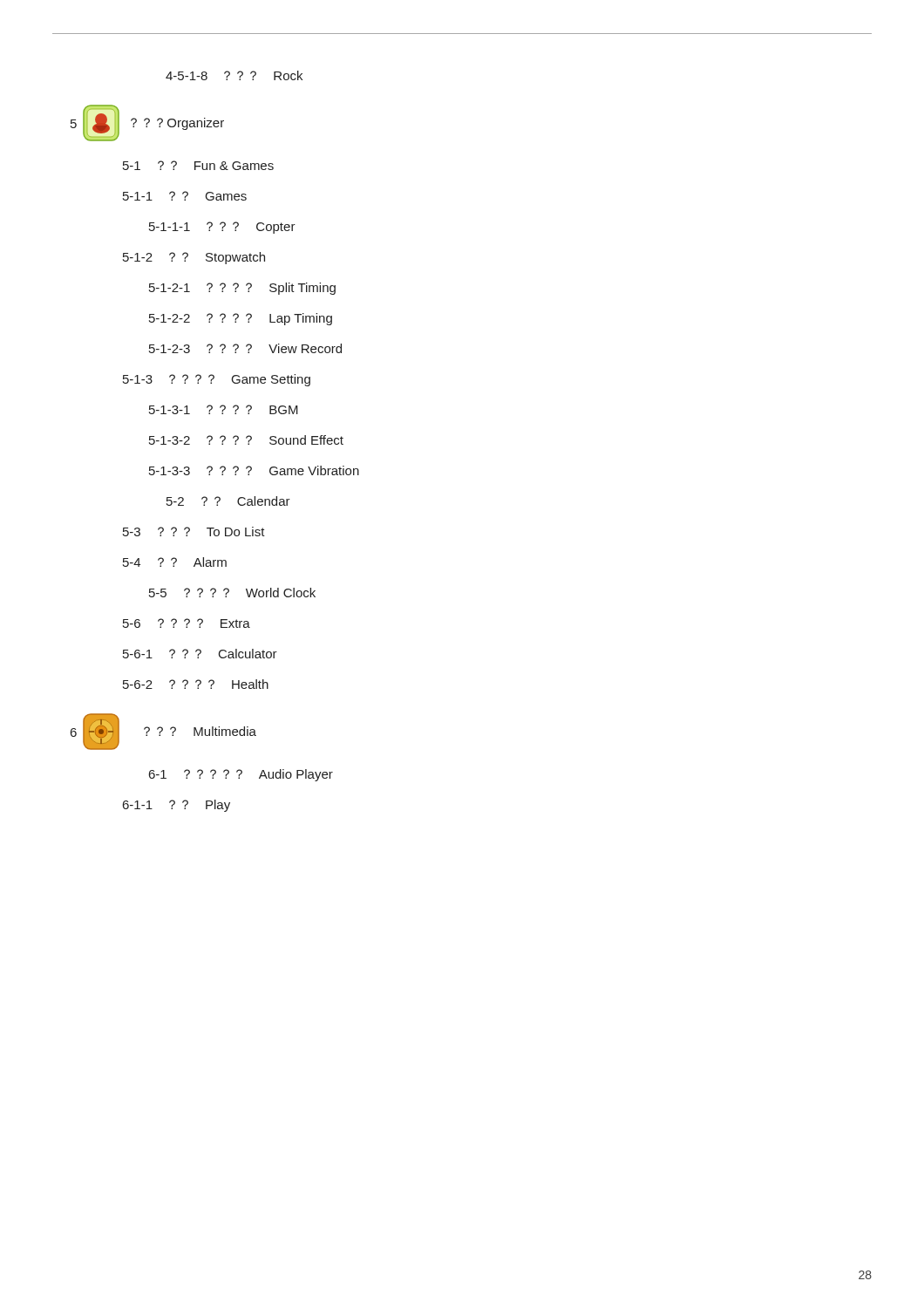Where does it say "4-5-1-8 ？？？ Rock"?
This screenshot has height=1308, width=924.
coord(234,75)
